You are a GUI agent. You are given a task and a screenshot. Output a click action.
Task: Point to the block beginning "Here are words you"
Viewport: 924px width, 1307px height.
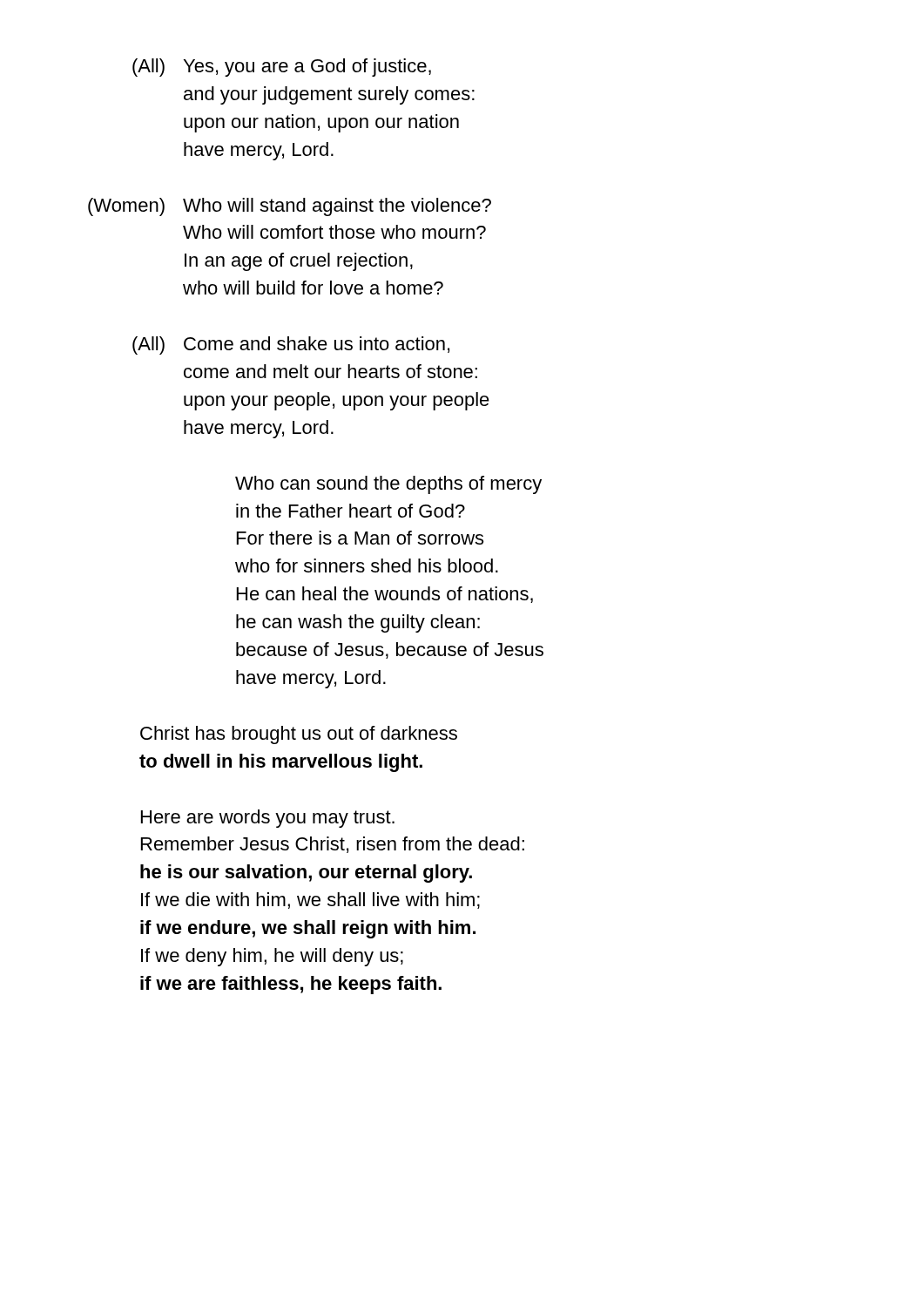[x=333, y=900]
